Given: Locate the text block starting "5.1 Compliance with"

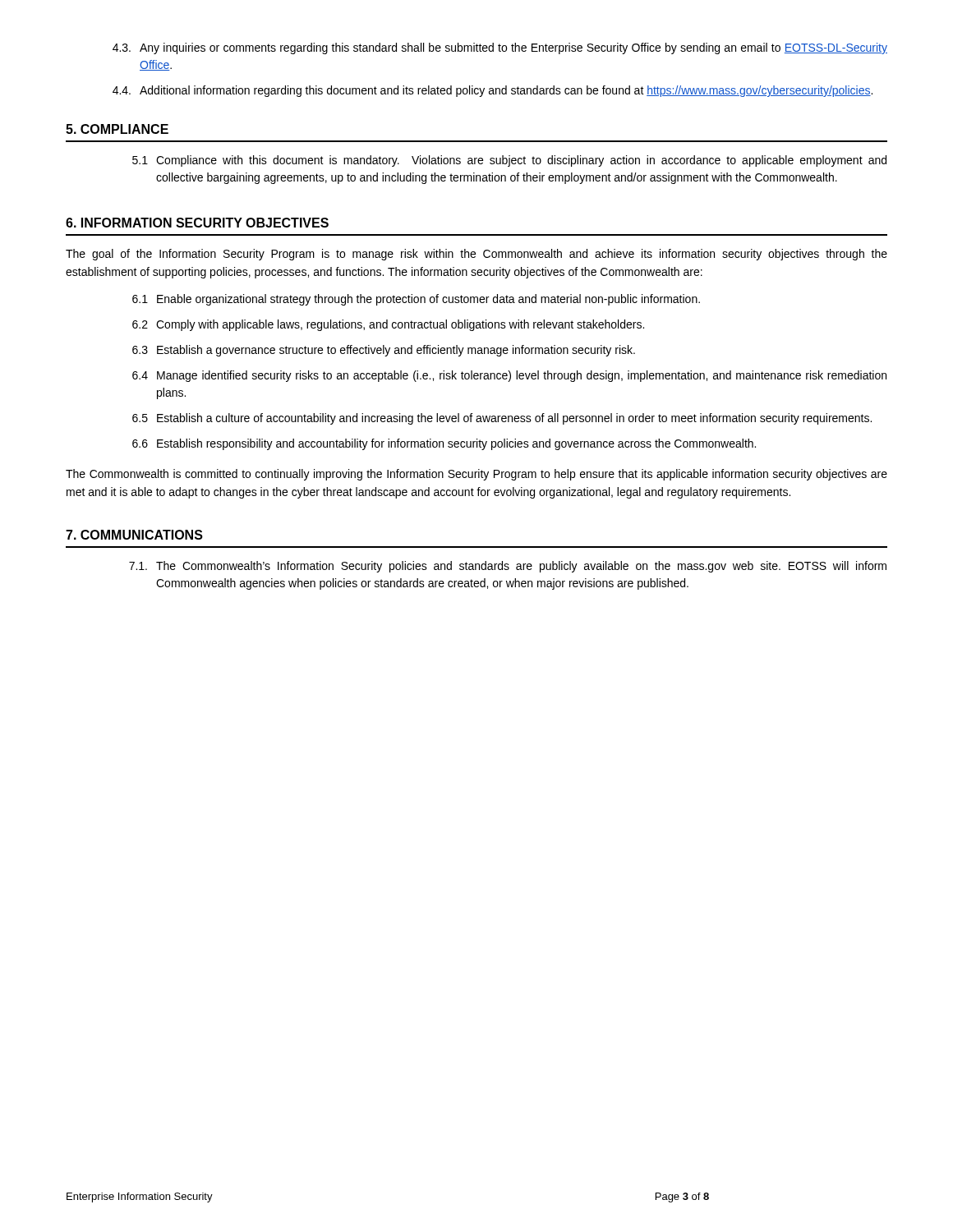Looking at the screenshot, I should pos(485,169).
